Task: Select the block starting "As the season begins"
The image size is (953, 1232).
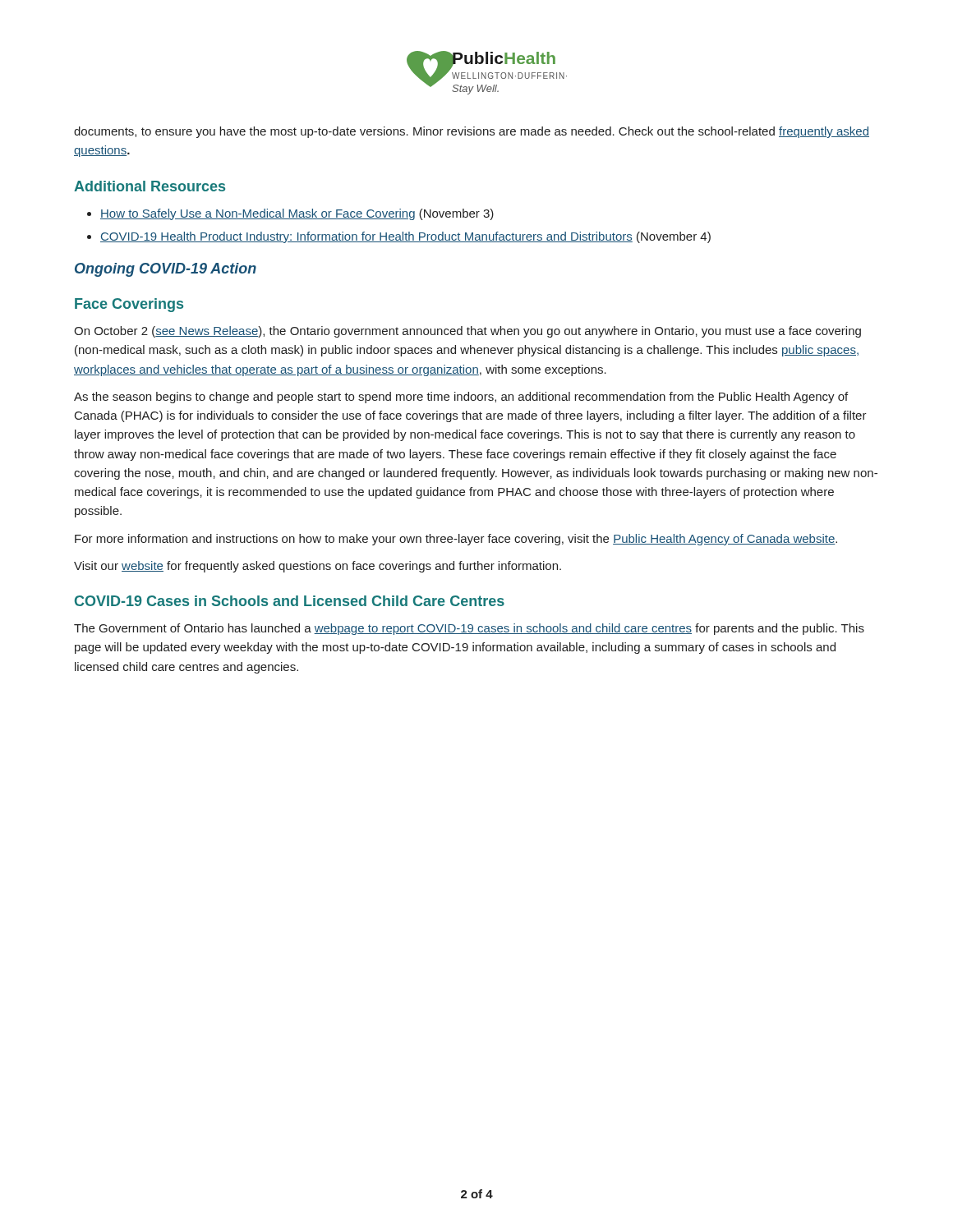Action: pos(476,453)
